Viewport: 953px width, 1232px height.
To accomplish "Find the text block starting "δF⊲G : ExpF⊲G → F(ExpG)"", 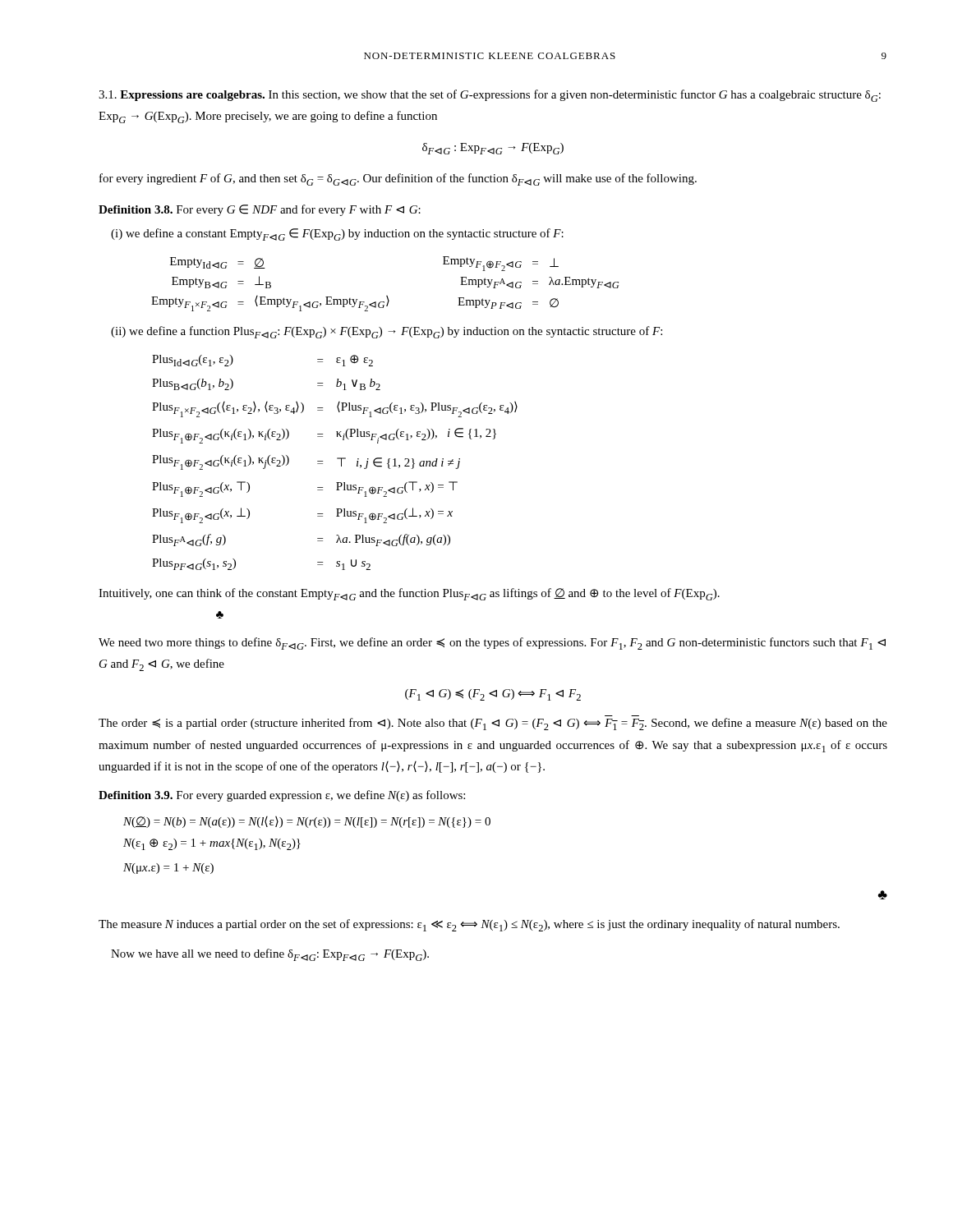I will point(493,148).
